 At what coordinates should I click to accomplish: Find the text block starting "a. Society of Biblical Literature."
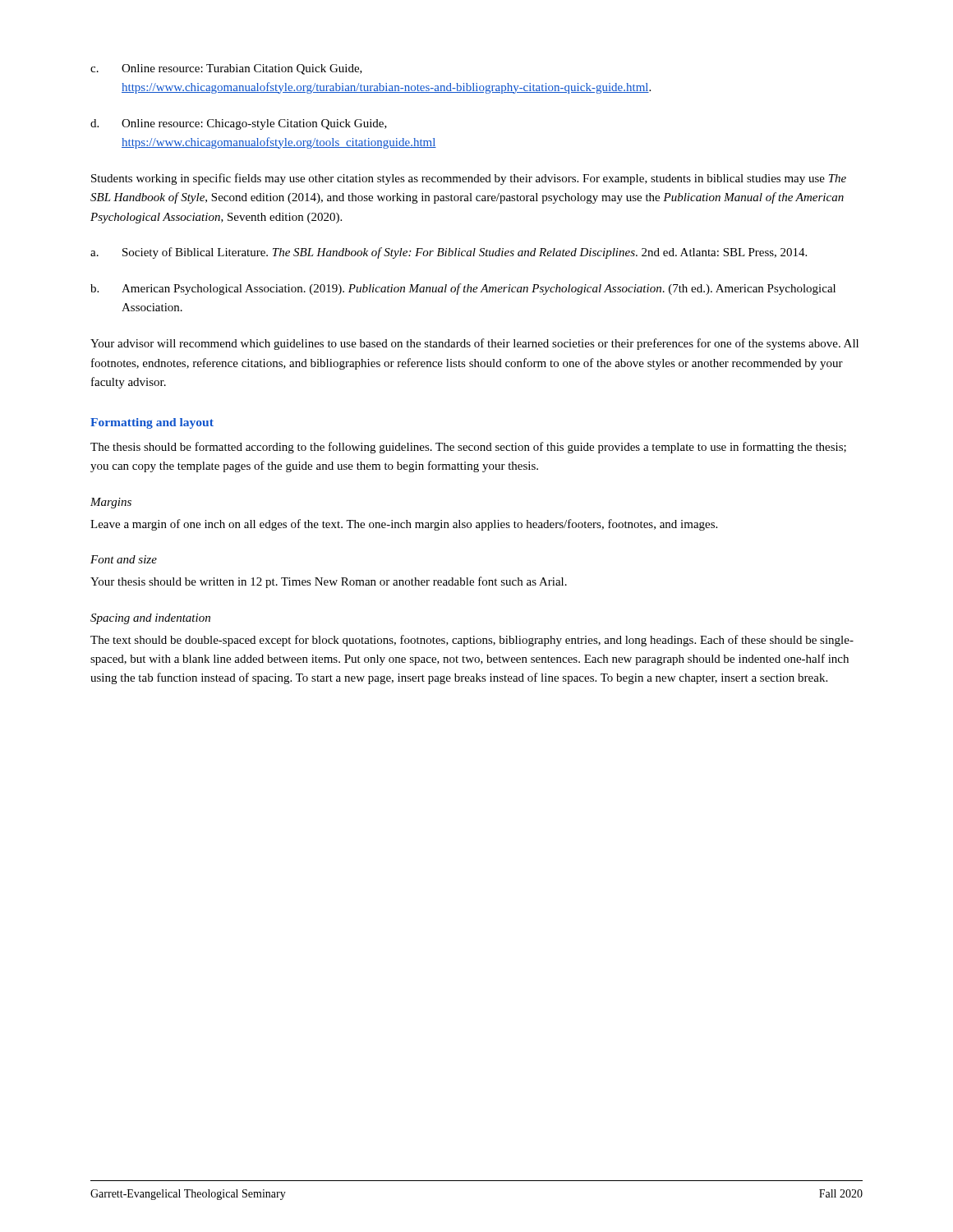click(x=476, y=252)
